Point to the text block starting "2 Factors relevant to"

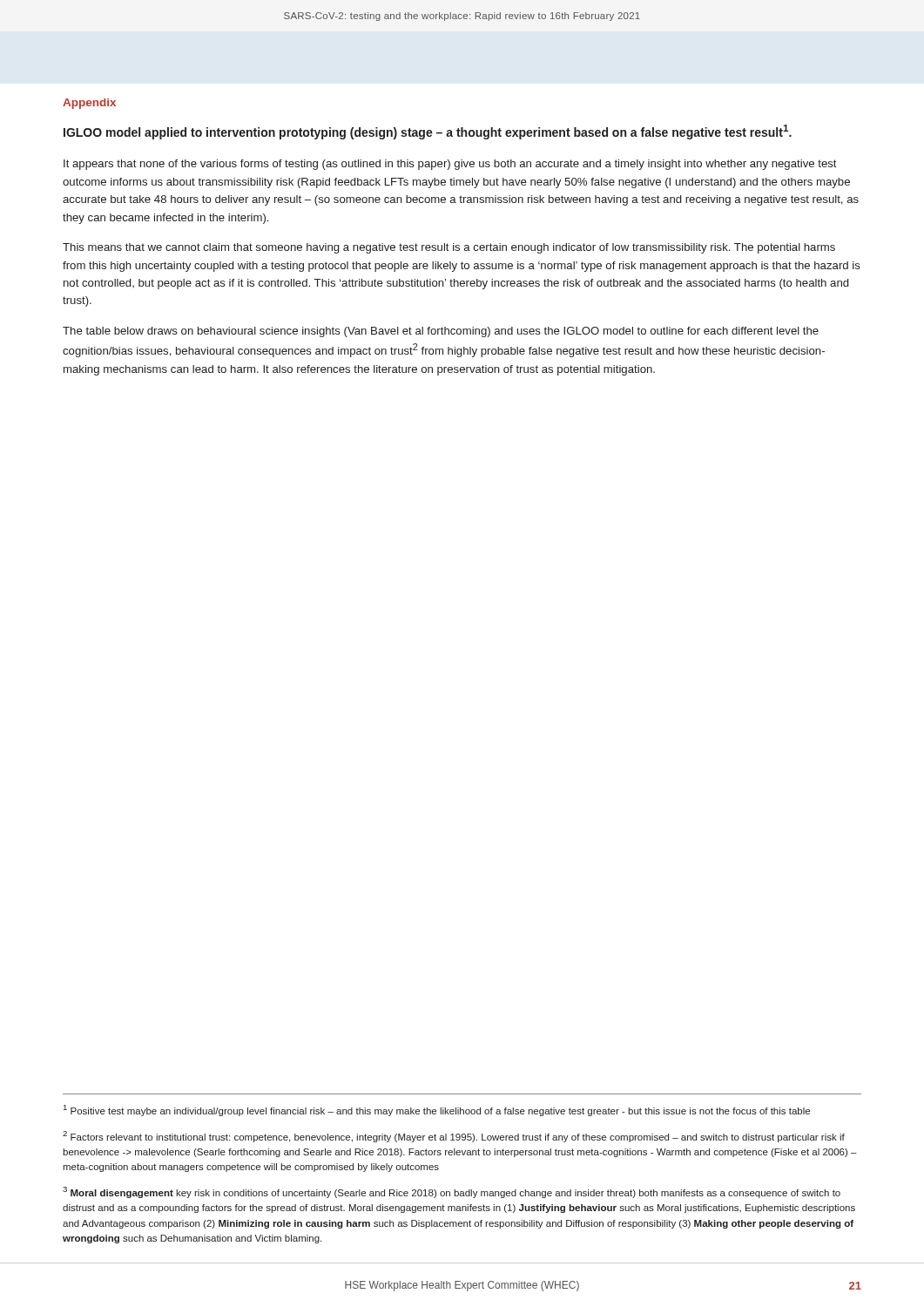point(460,1150)
